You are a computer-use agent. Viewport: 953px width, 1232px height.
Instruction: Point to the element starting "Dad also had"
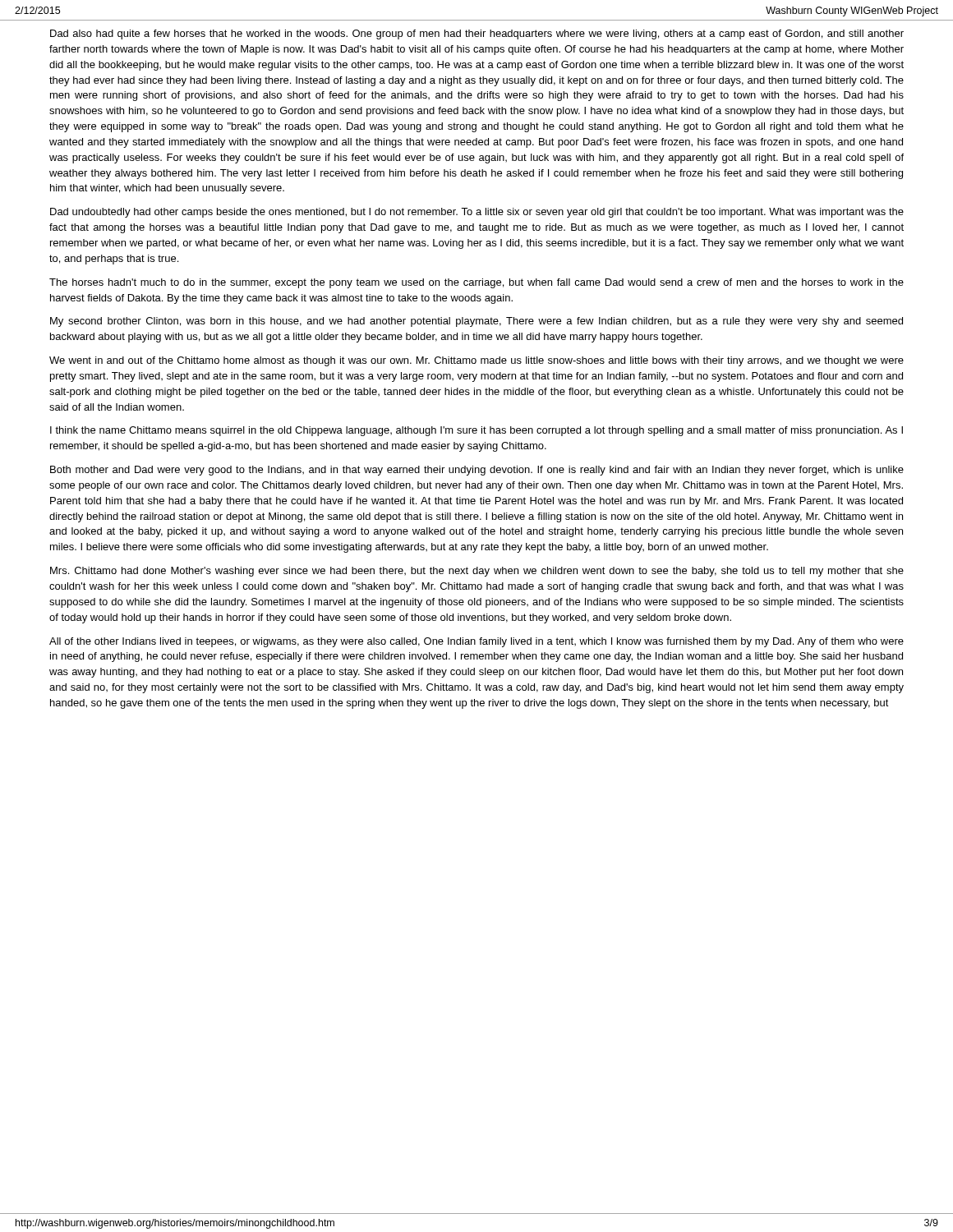coord(476,111)
